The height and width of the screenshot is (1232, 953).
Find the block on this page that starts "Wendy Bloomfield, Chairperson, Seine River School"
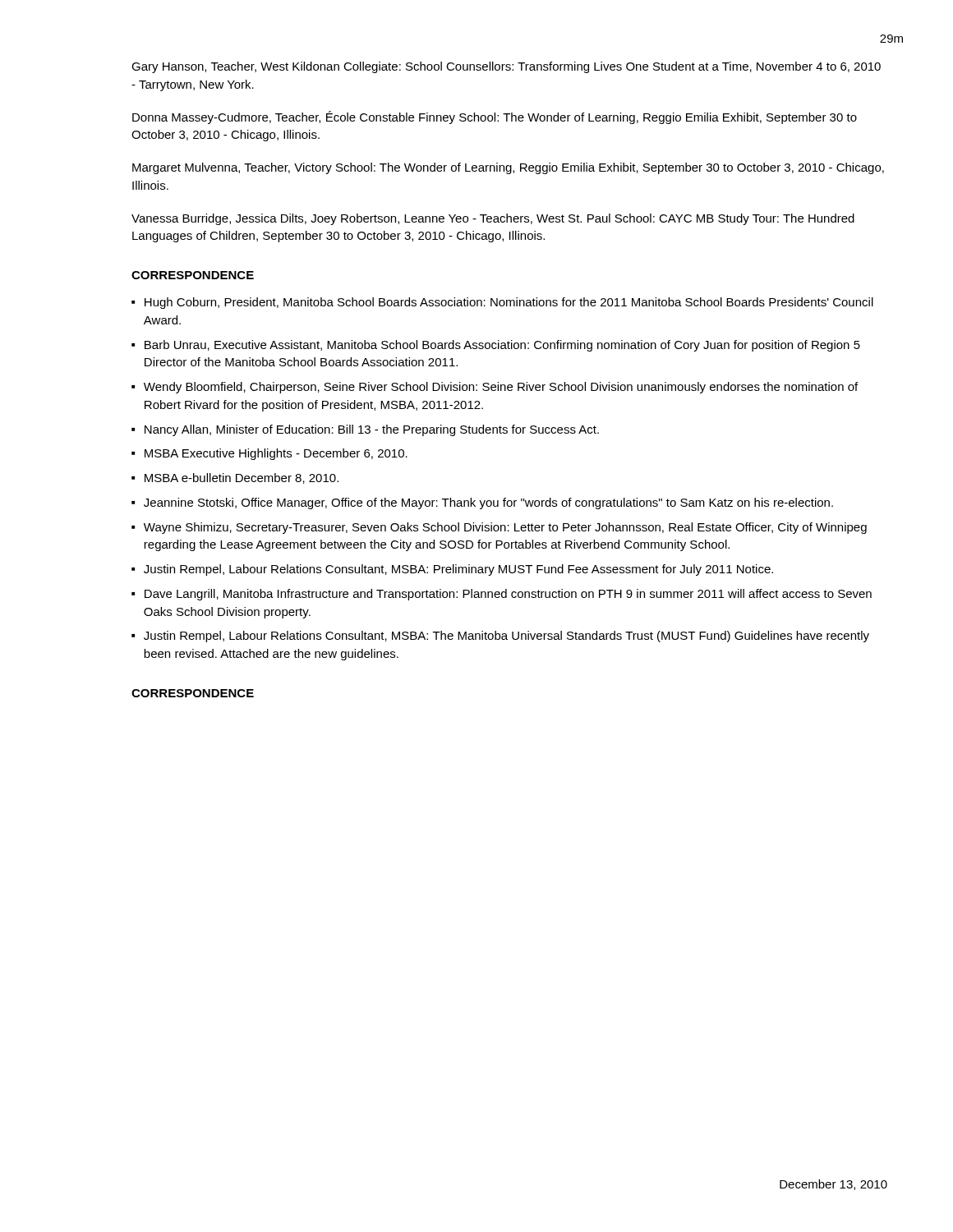tap(501, 395)
